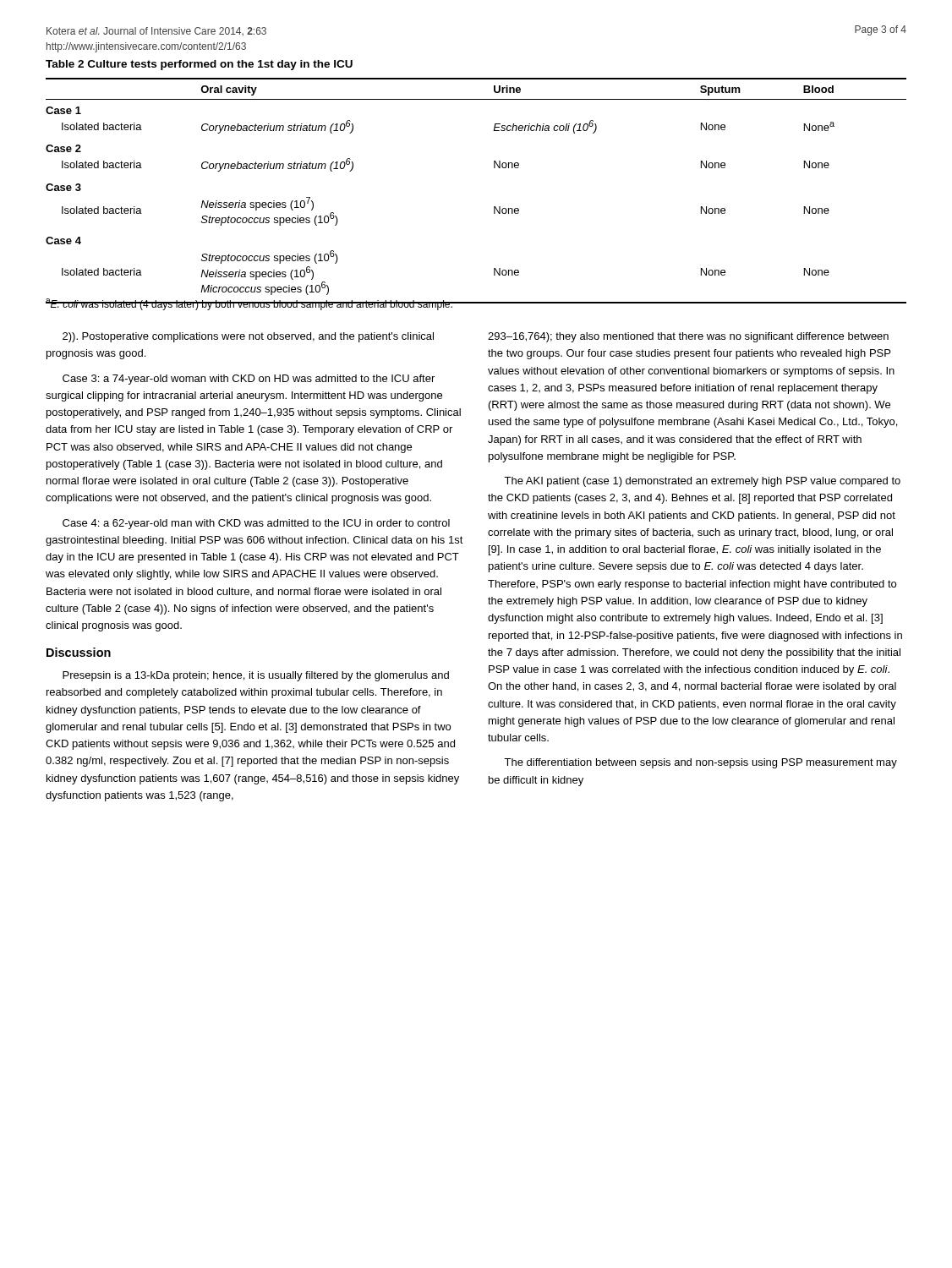The image size is (952, 1268).
Task: Select the text block that reads "2)). Postoperative complications"
Action: point(250,337)
